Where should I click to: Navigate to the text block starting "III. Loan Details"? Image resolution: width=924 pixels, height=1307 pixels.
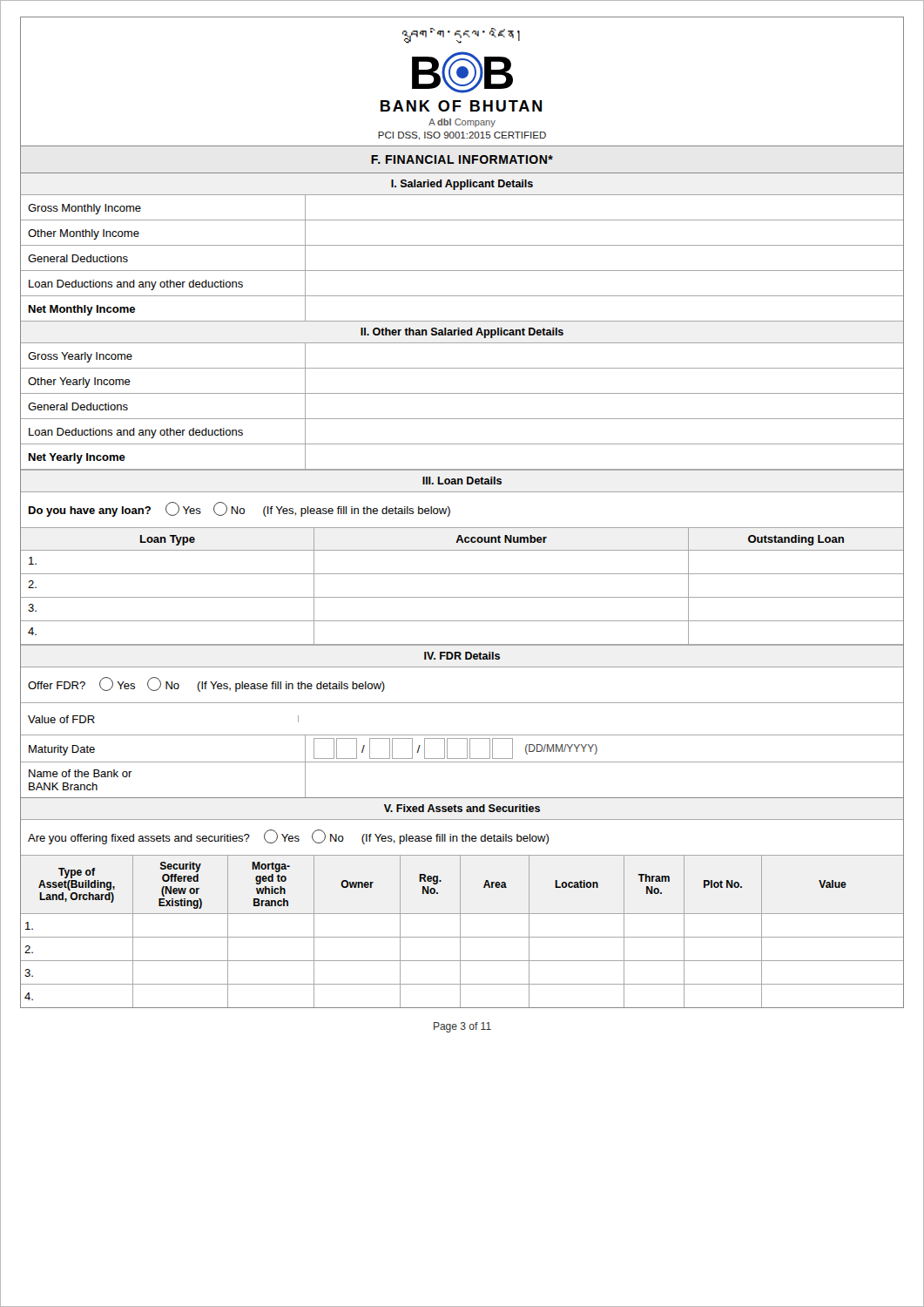(x=462, y=481)
